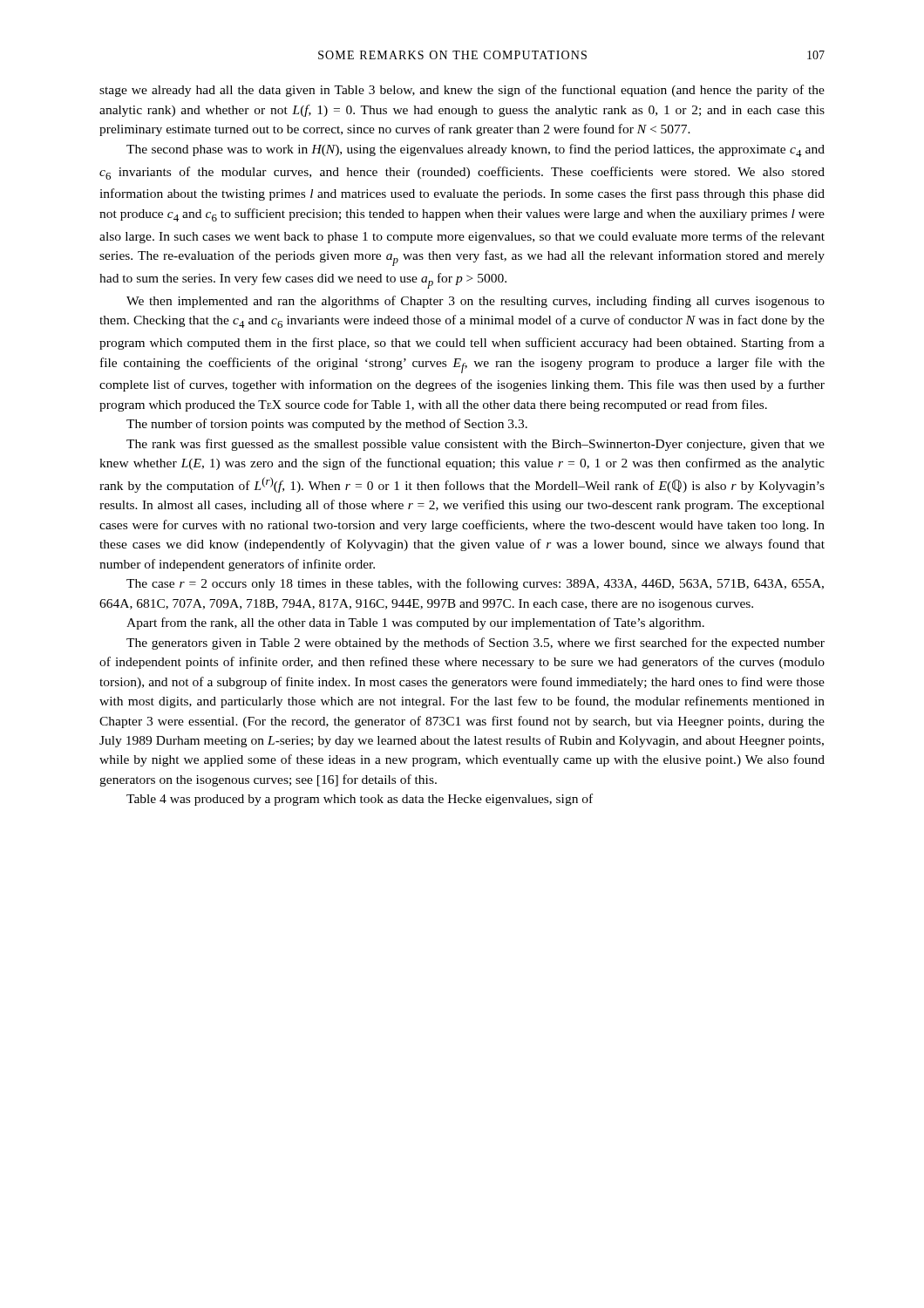Click on the text block that says "The rank was first guessed as the"
Viewport: 924px width, 1308px height.
tap(462, 504)
